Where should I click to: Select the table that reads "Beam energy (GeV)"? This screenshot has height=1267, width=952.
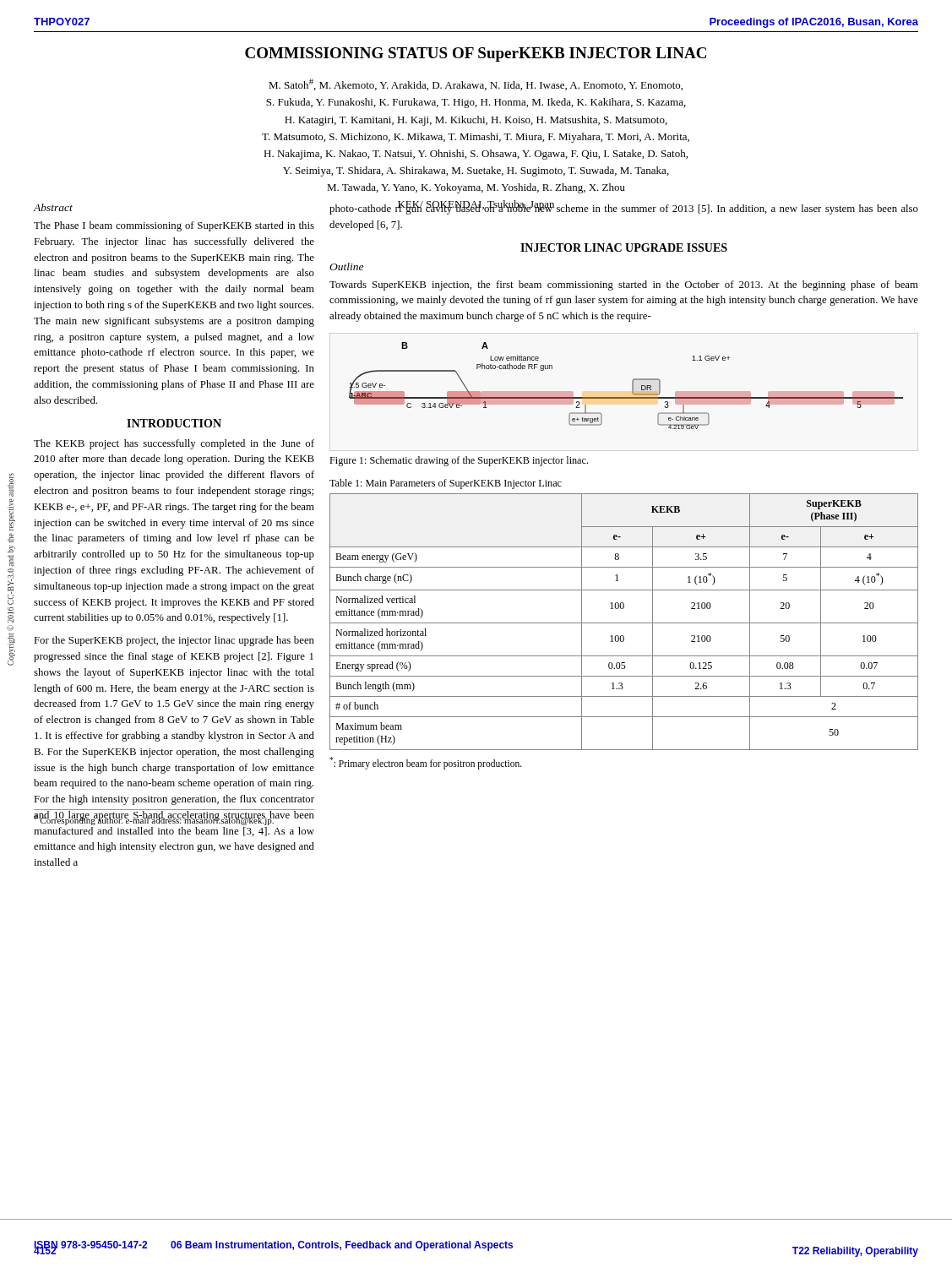[x=624, y=622]
